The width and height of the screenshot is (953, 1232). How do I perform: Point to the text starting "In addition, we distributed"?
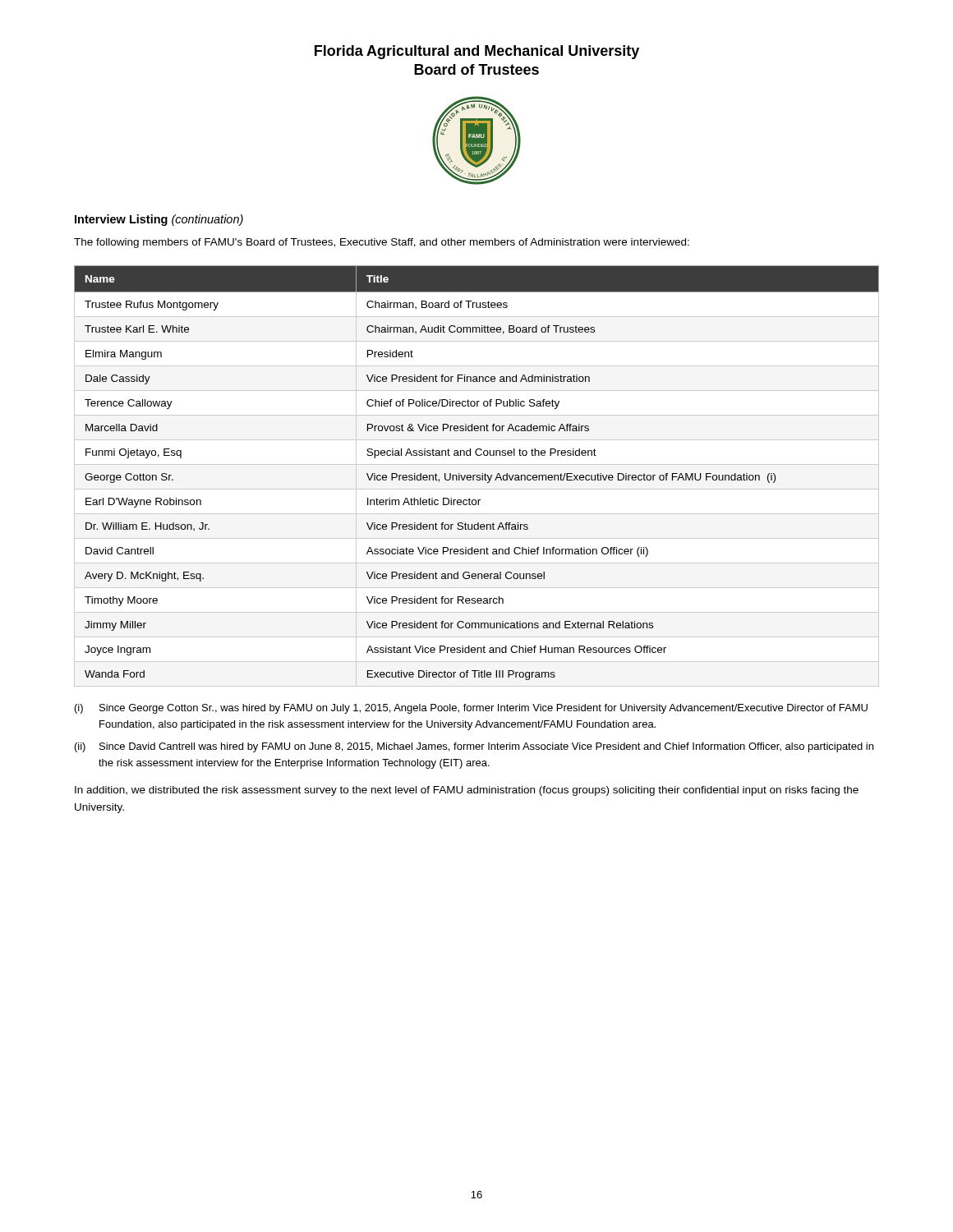coord(466,798)
